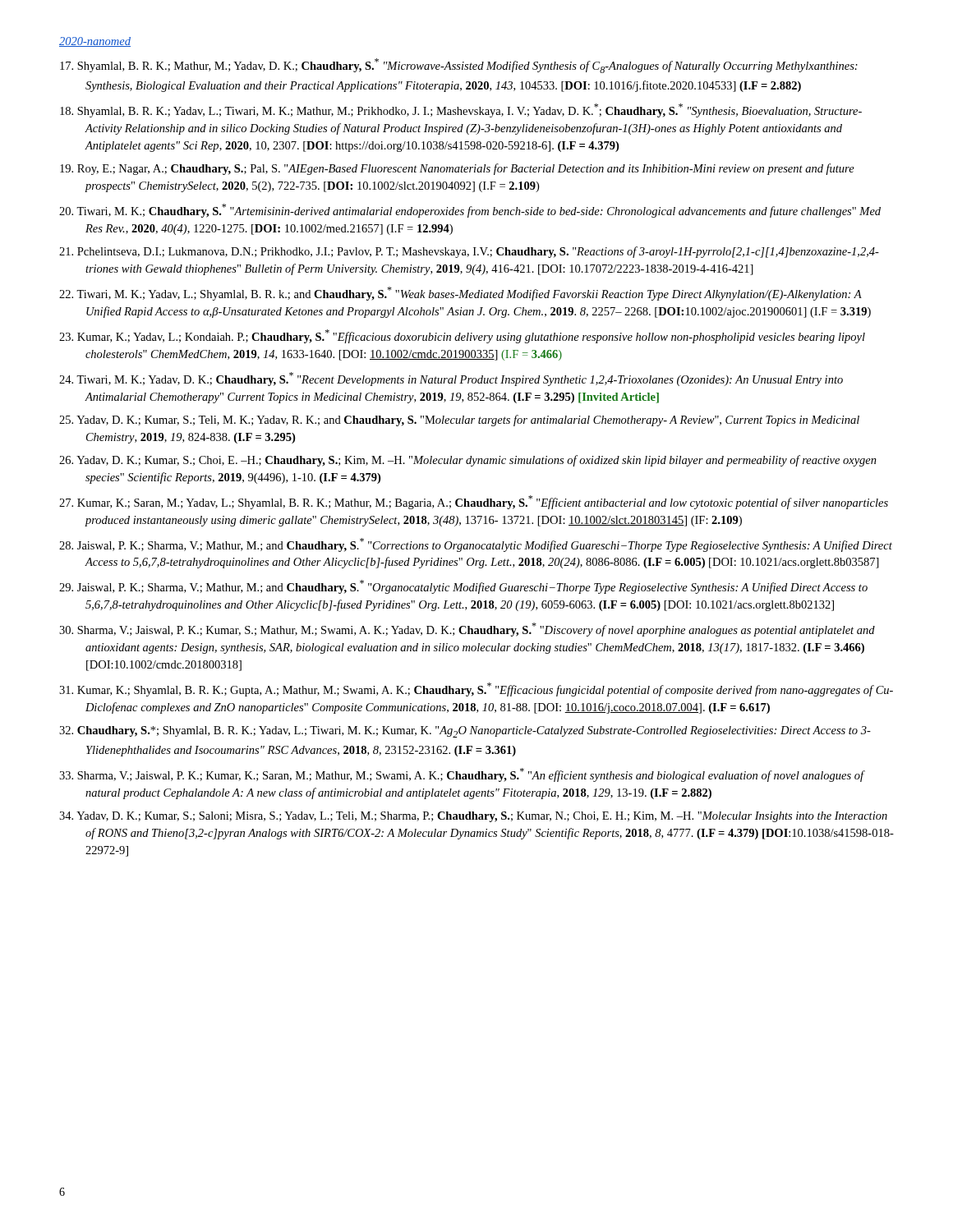Click on the list item that reads "31. Kumar, K.; Shyamlal, B. R. K.; Gupta,"
The width and height of the screenshot is (953, 1232).
tap(476, 697)
